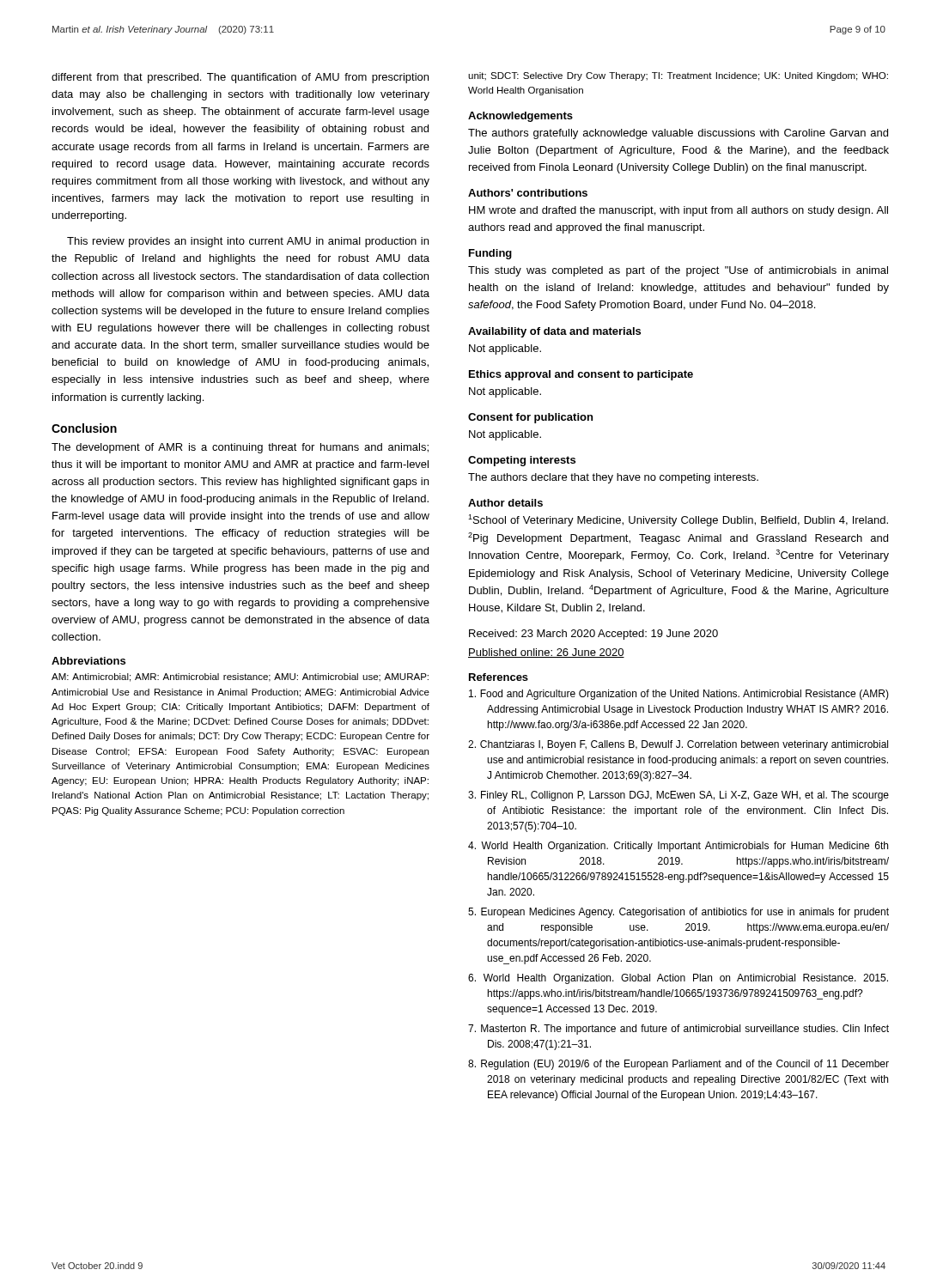The image size is (937, 1288).
Task: Locate the text starting "Food and Agriculture Organization of the United"
Action: click(678, 709)
